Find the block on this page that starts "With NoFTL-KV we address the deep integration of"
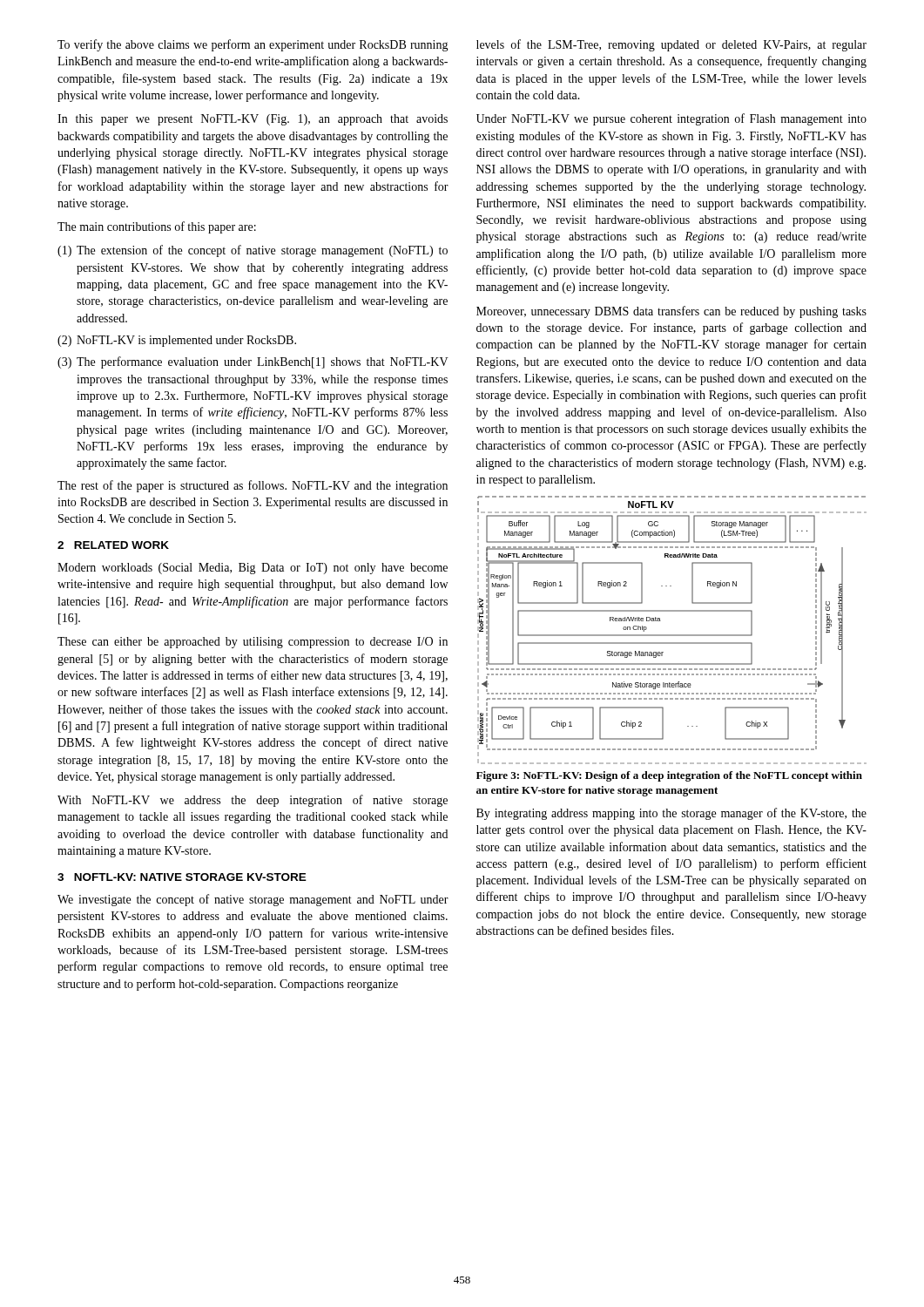 click(x=253, y=826)
